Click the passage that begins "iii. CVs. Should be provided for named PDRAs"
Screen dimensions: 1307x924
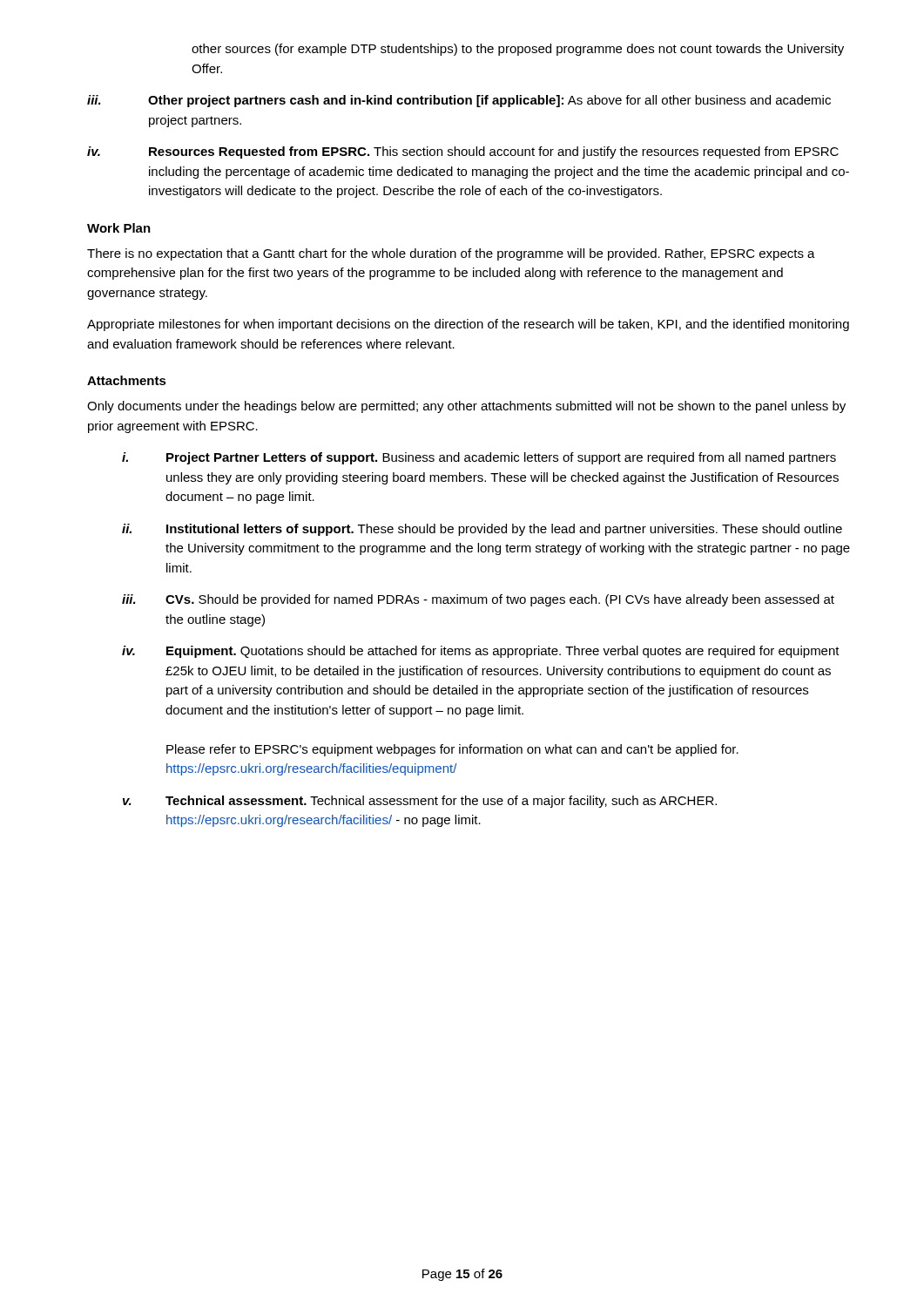(488, 609)
